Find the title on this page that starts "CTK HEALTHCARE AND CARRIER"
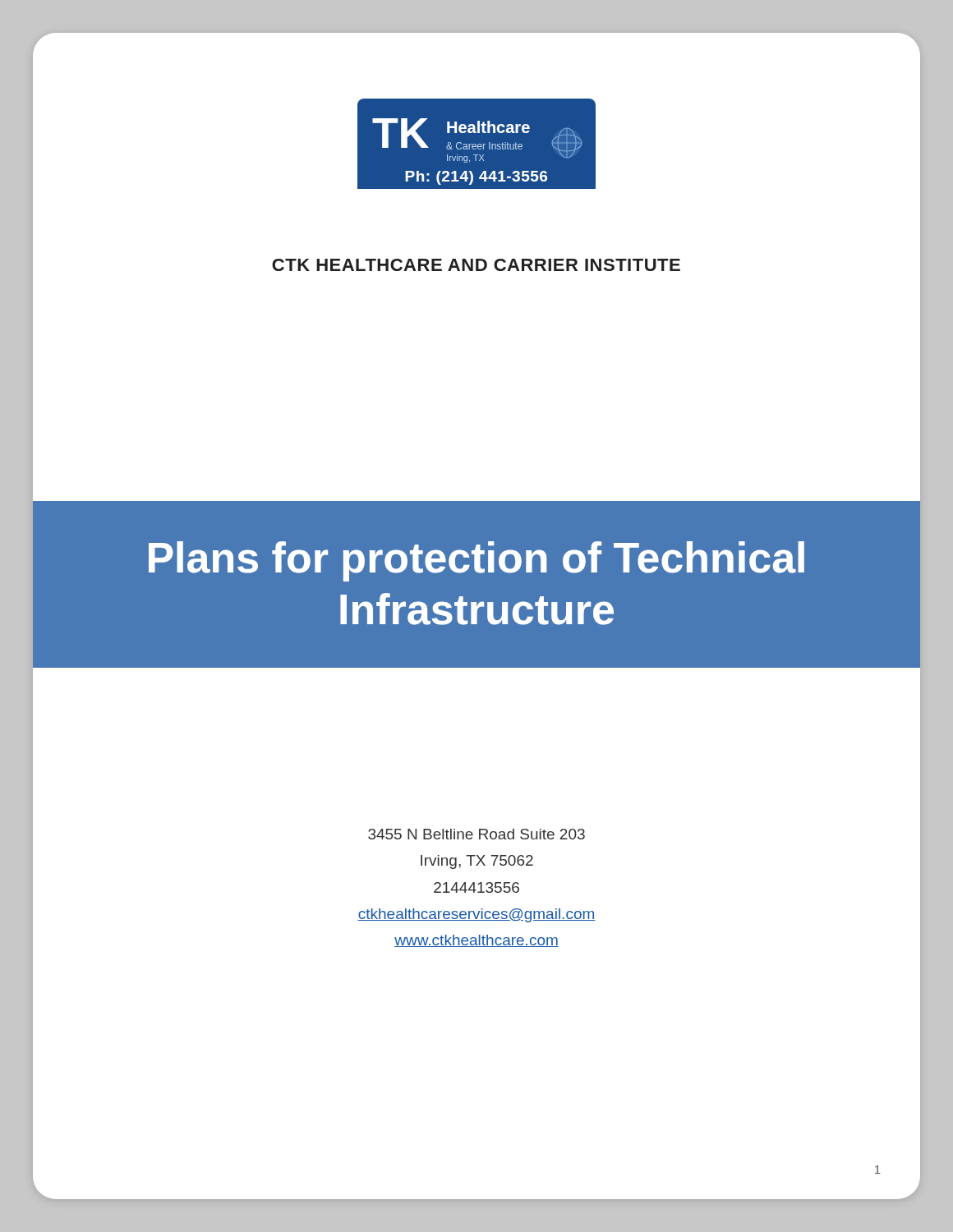Image resolution: width=953 pixels, height=1232 pixels. click(x=476, y=265)
